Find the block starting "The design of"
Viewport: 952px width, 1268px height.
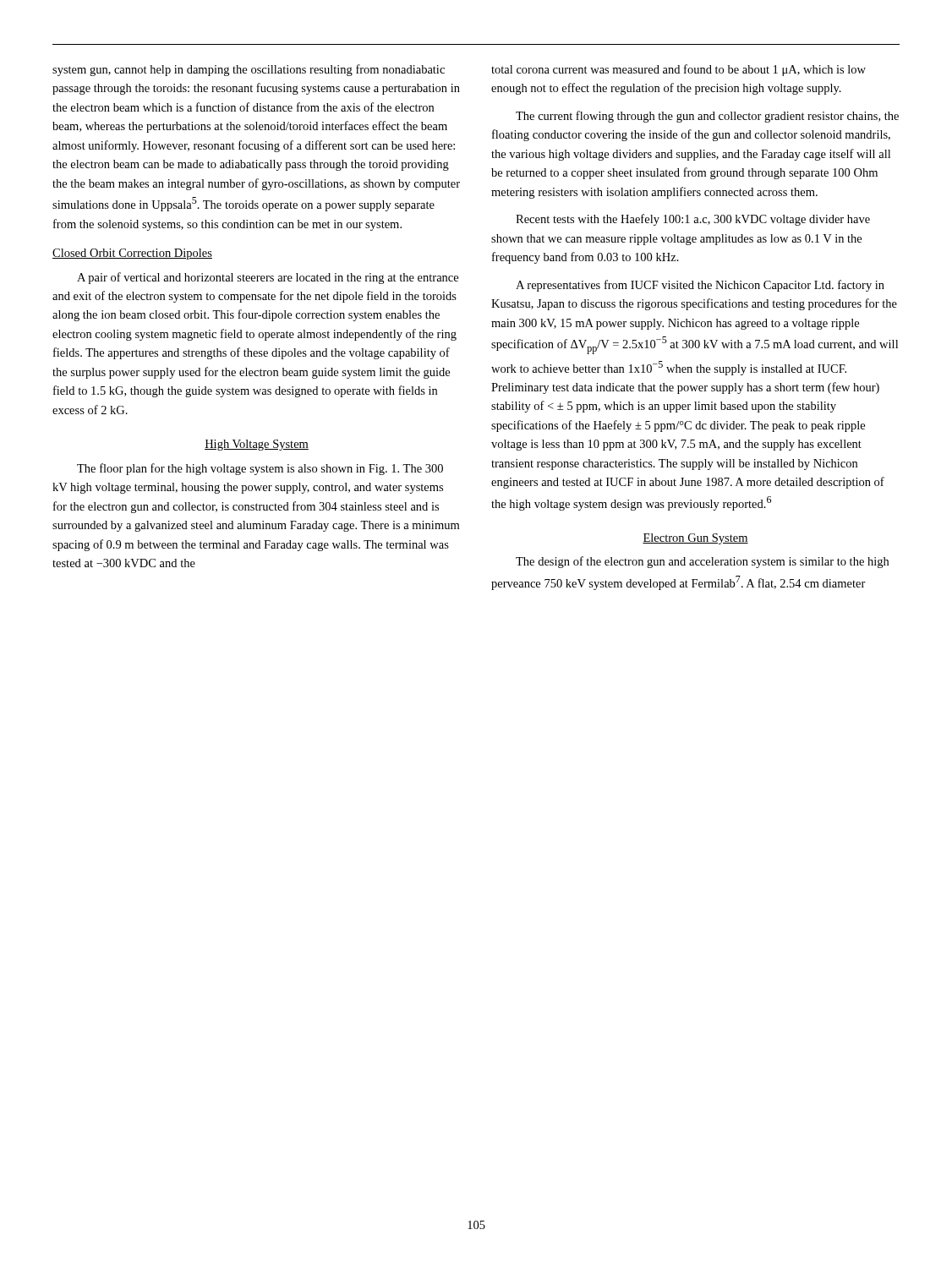[x=695, y=573]
